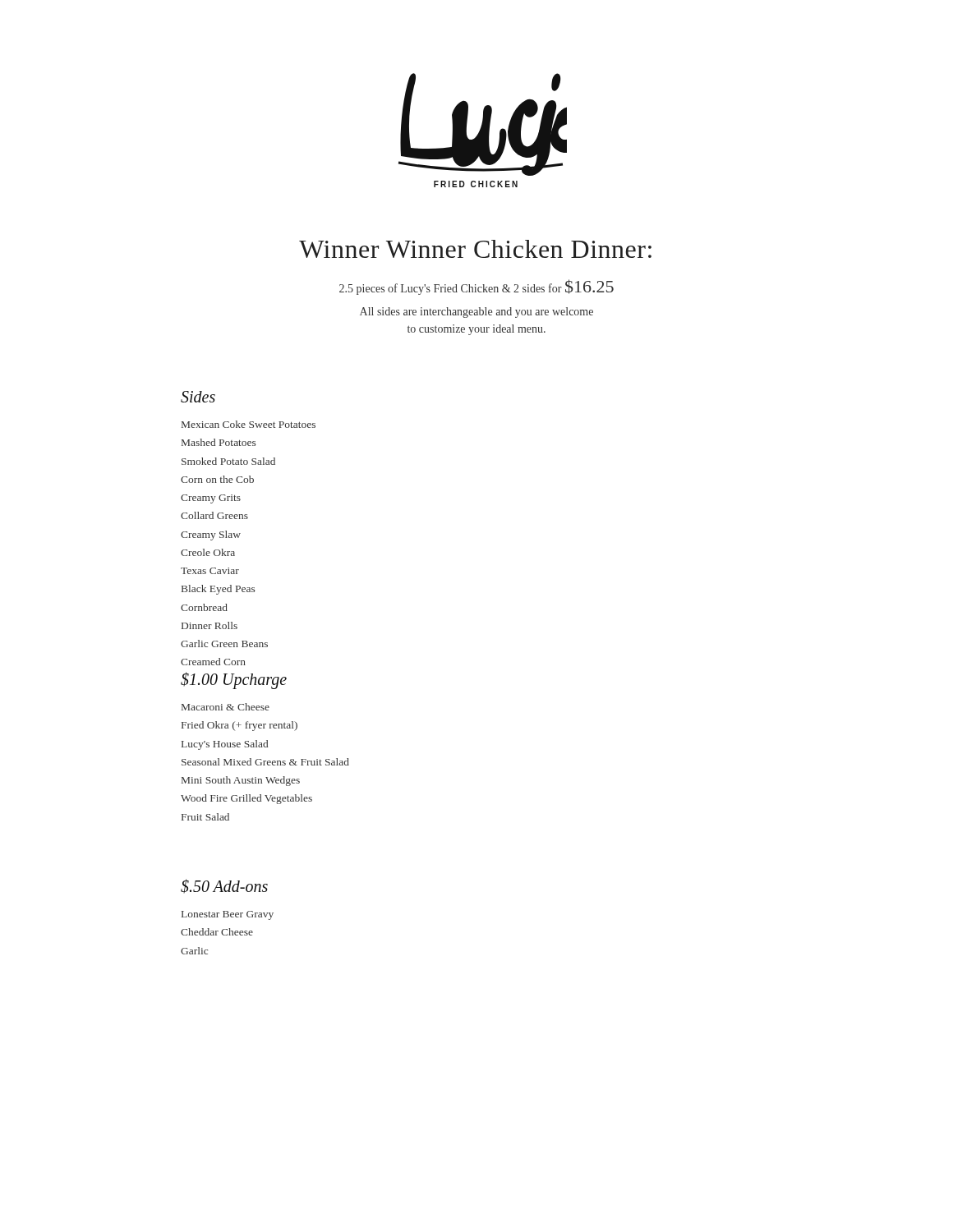Locate the element starting "Creamy Slaw"
The width and height of the screenshot is (953, 1232).
pos(211,536)
